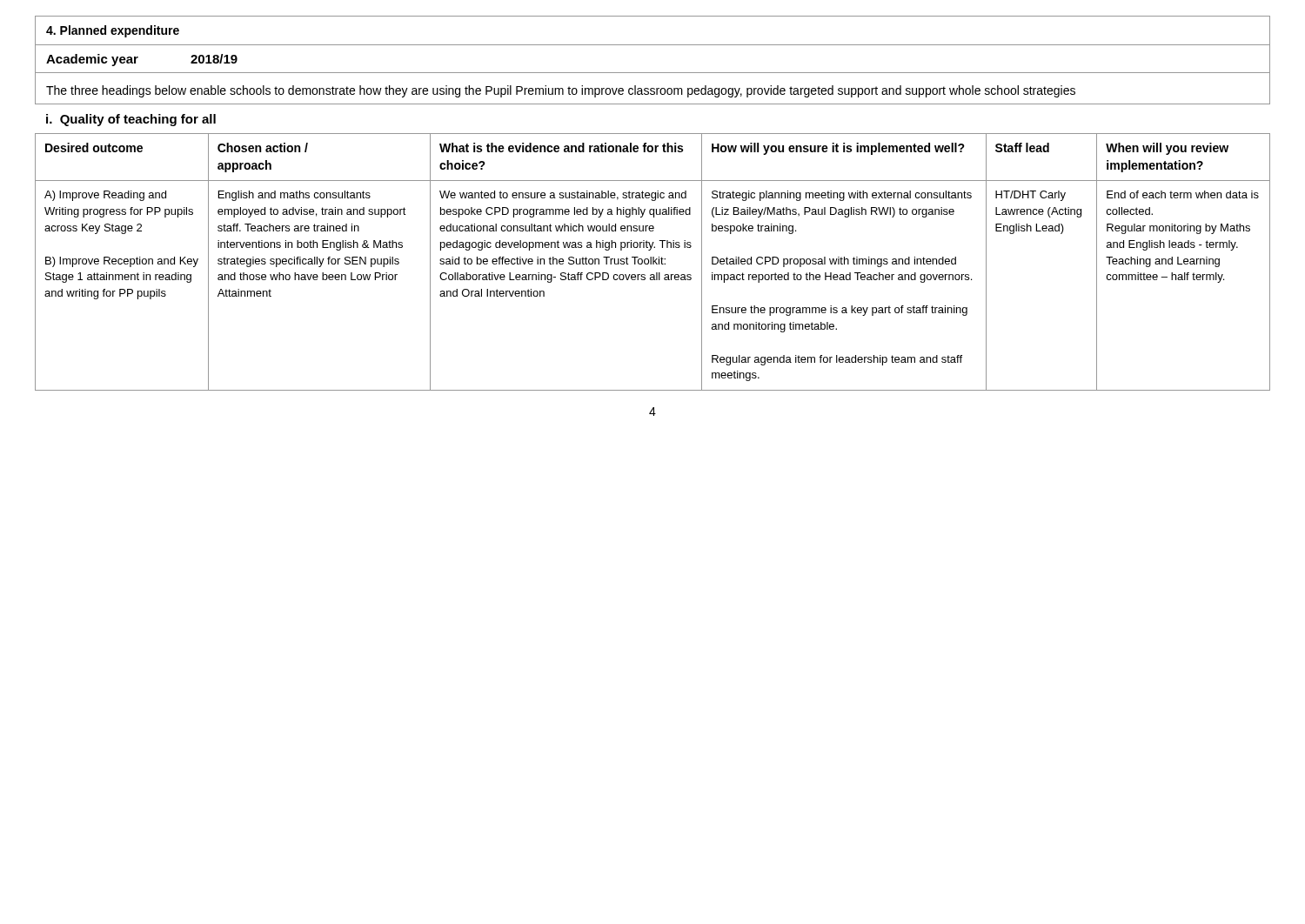Find the table that mentions "English and maths consultants employed"
This screenshot has width=1305, height=924.
click(x=652, y=262)
